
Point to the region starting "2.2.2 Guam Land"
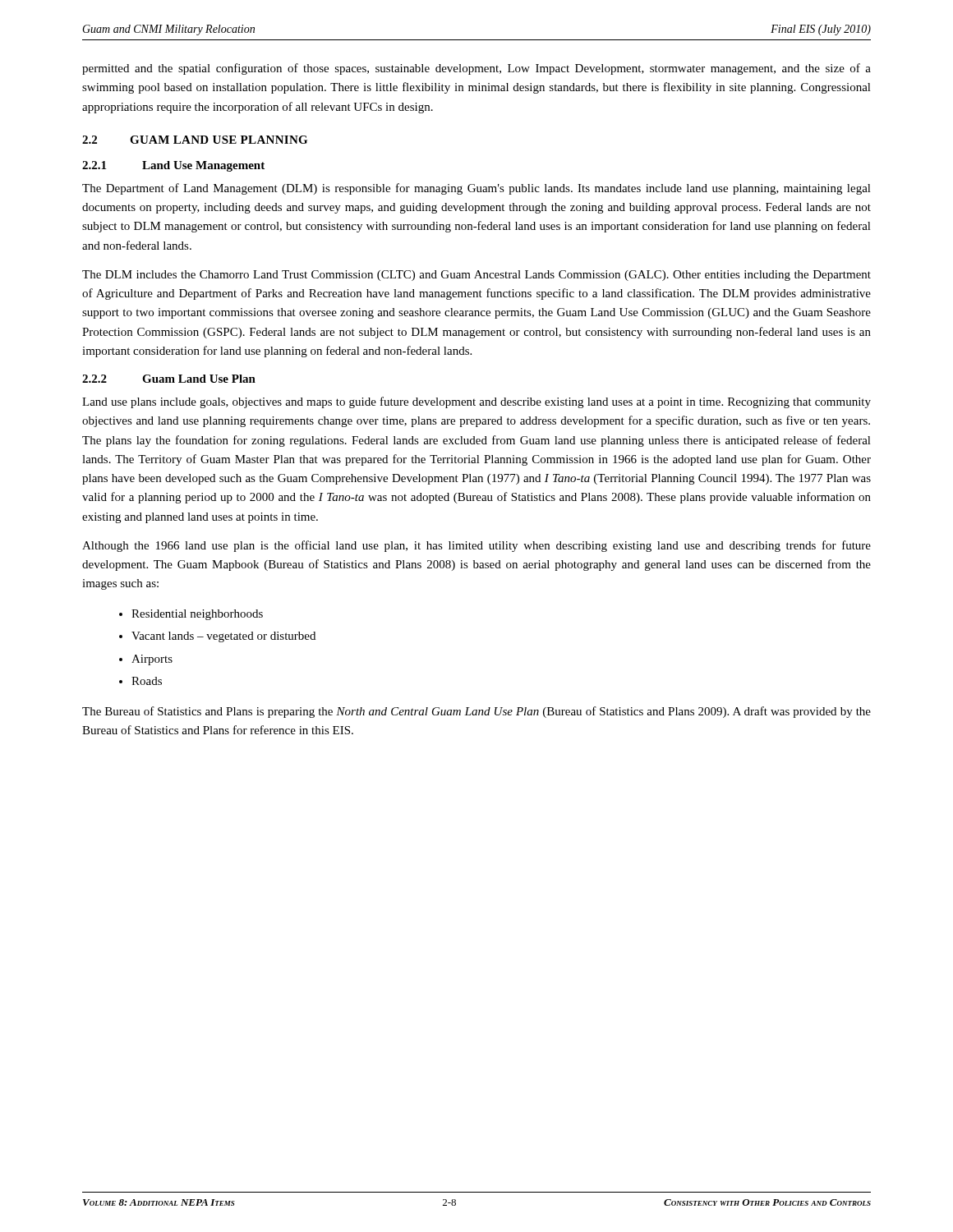tap(169, 379)
